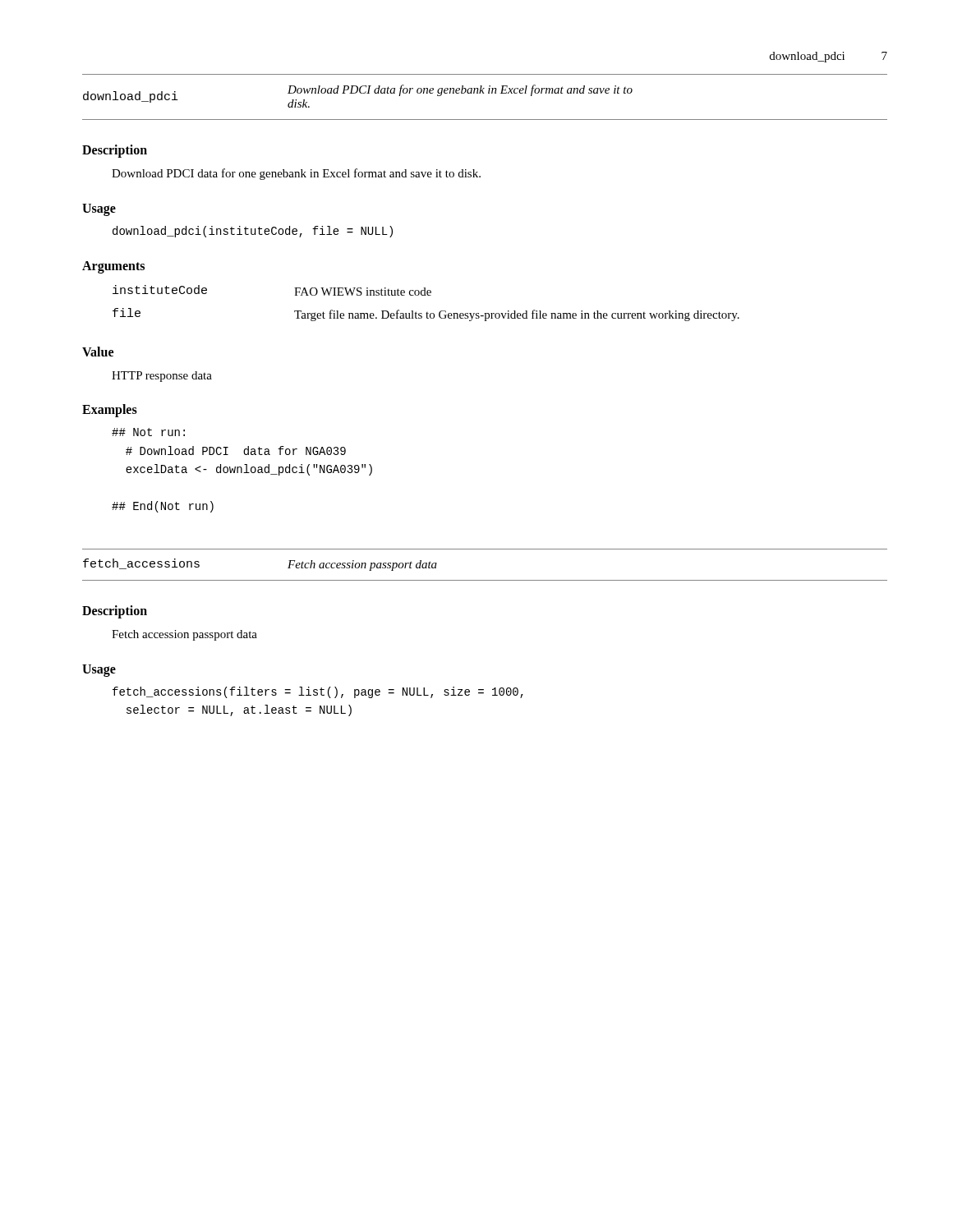Point to the text block starting "fetch_accessions Fetch accession passport data"
The height and width of the screenshot is (1232, 953).
pos(136,565)
